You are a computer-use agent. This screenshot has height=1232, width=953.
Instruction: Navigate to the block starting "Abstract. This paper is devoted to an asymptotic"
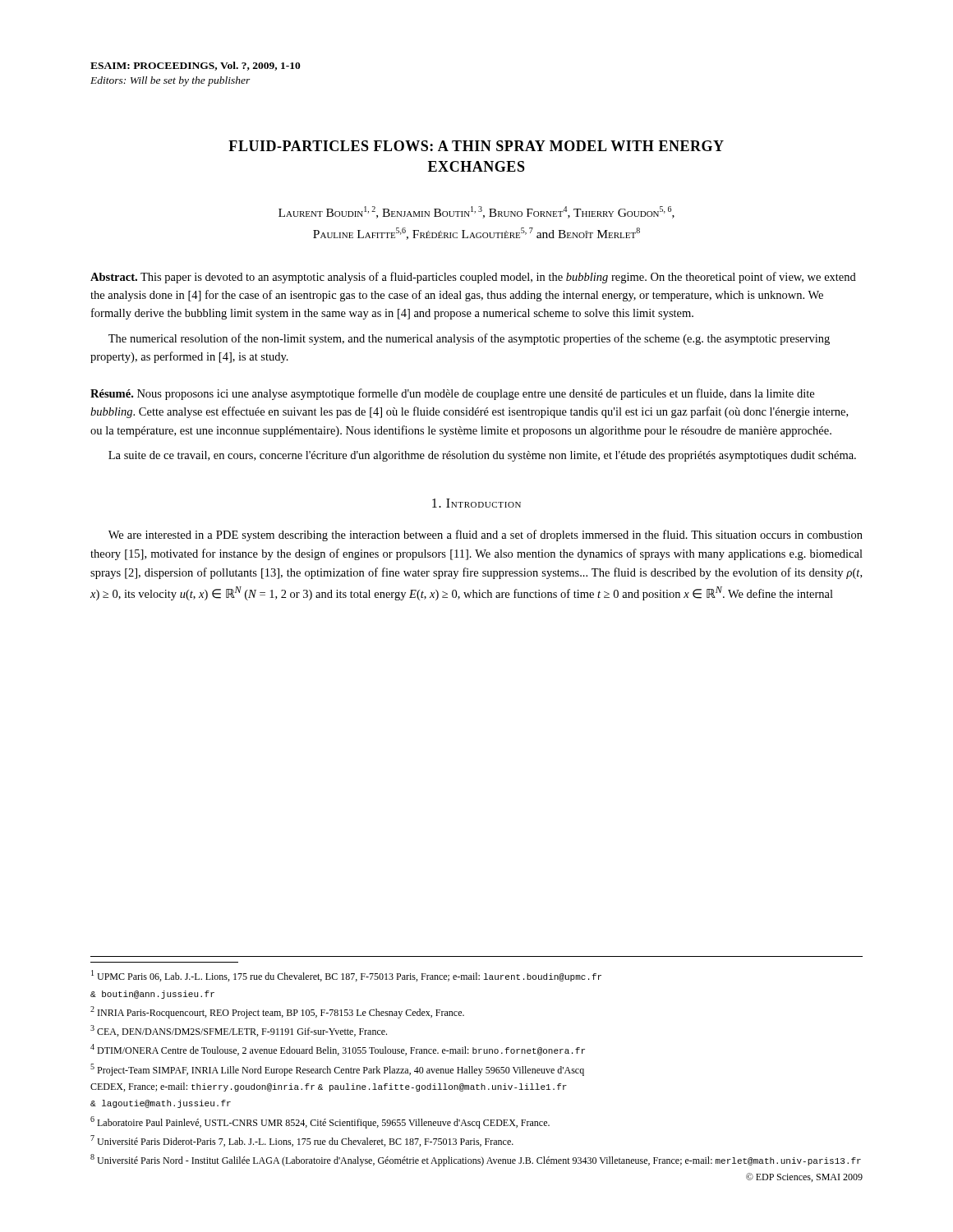pyautogui.click(x=476, y=317)
